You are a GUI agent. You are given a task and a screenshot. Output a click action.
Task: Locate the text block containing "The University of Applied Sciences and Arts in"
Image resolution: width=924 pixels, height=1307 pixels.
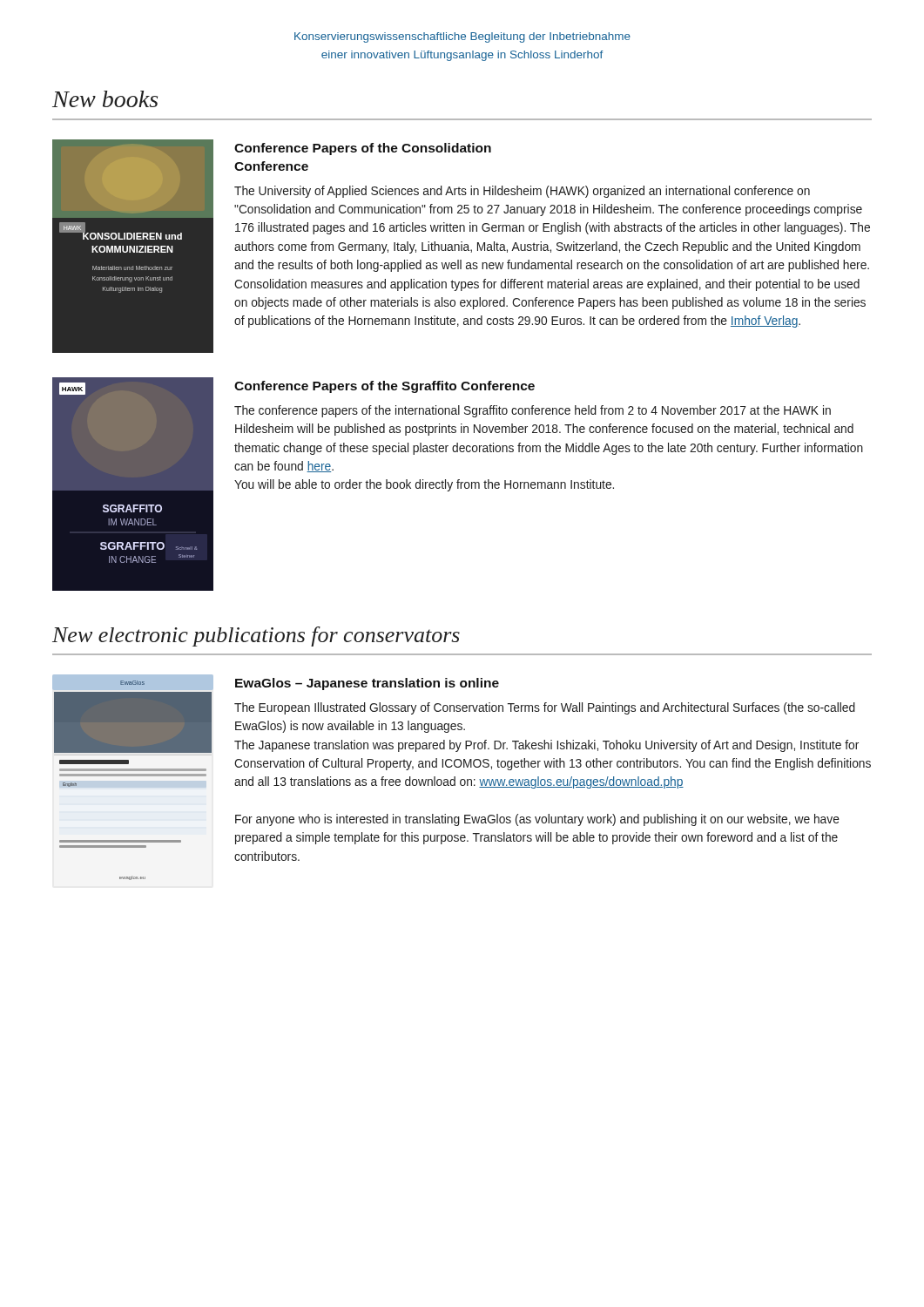[552, 256]
